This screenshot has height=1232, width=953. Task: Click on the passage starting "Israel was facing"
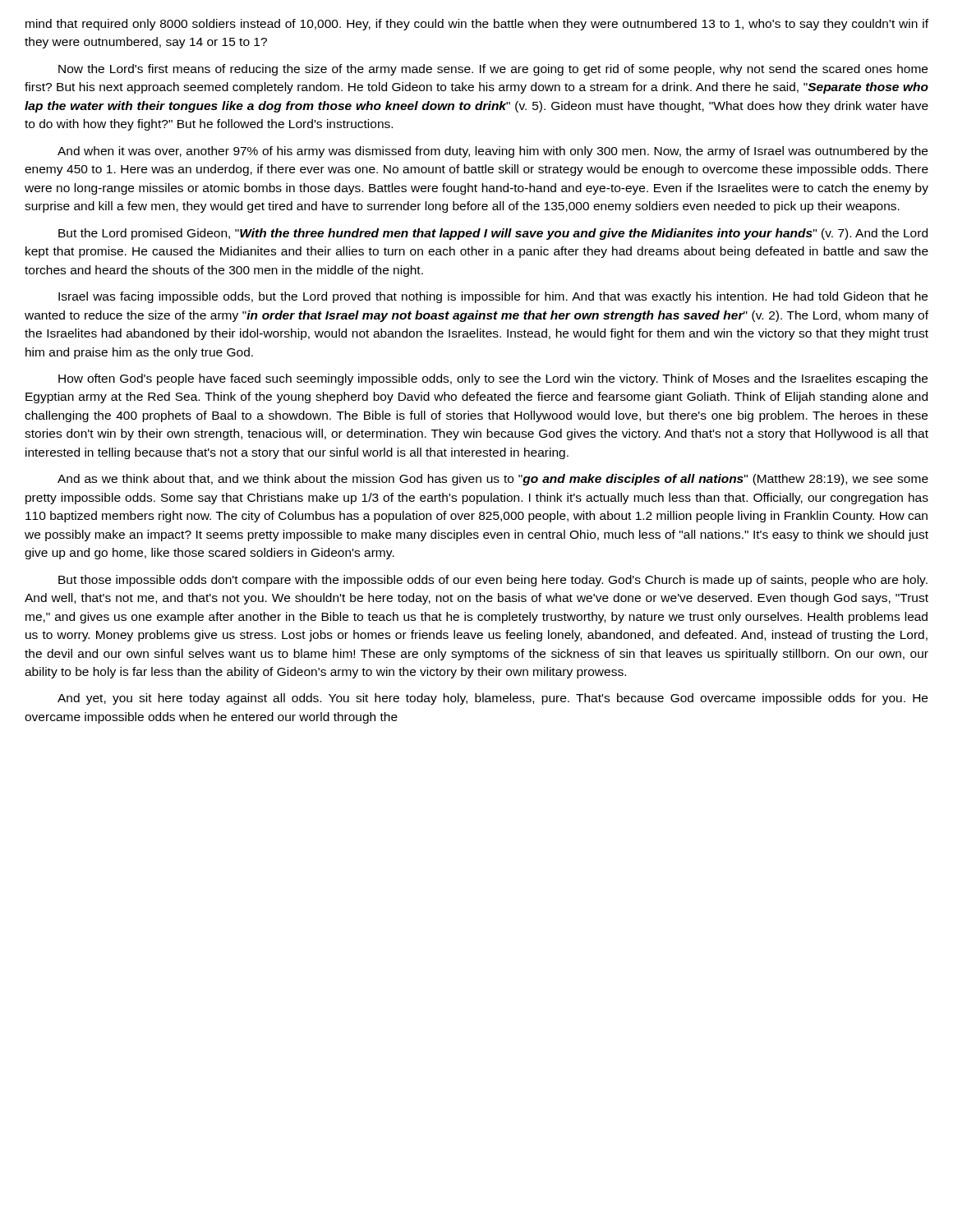(476, 324)
